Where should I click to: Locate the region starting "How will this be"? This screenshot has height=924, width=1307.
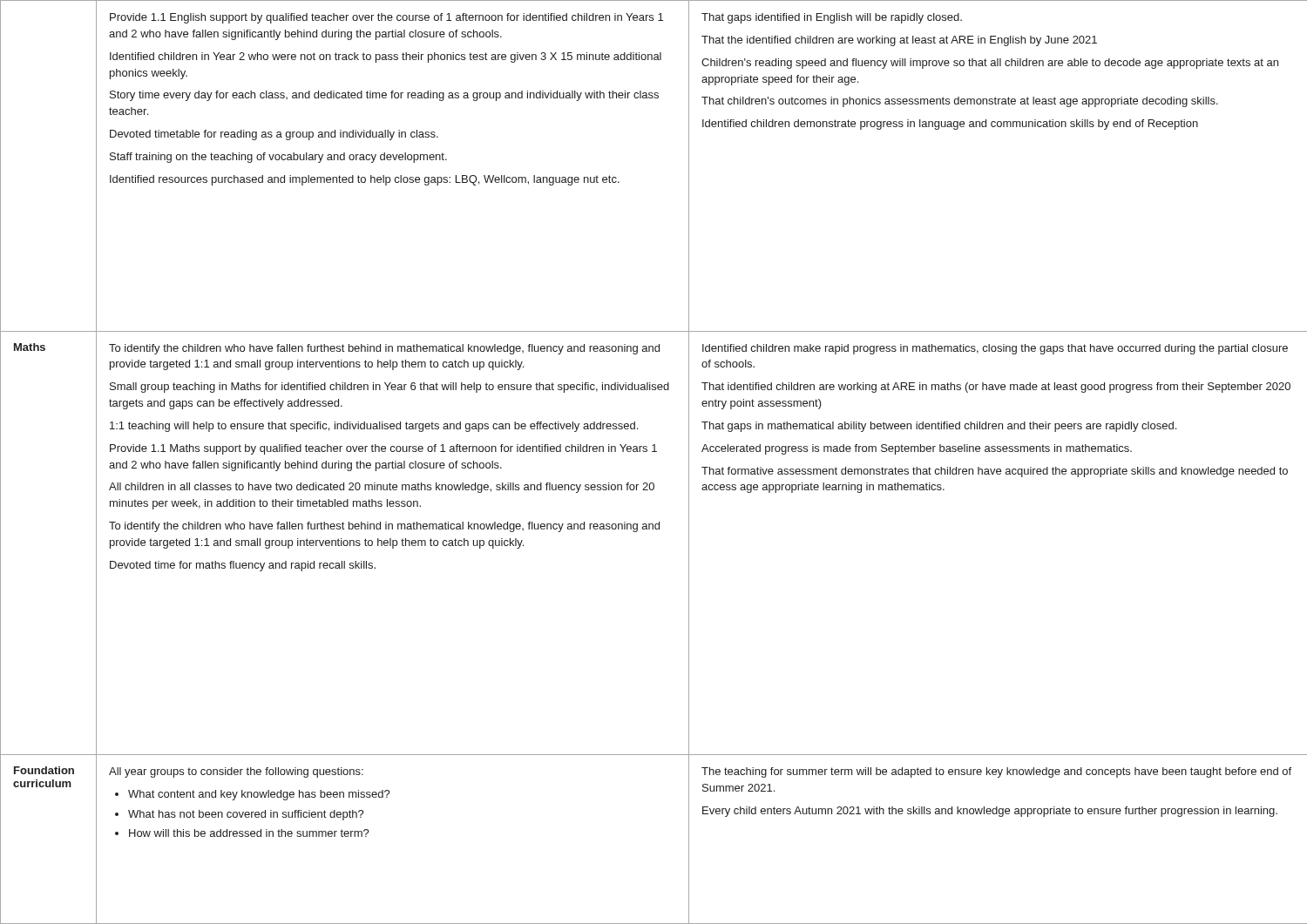pos(249,833)
